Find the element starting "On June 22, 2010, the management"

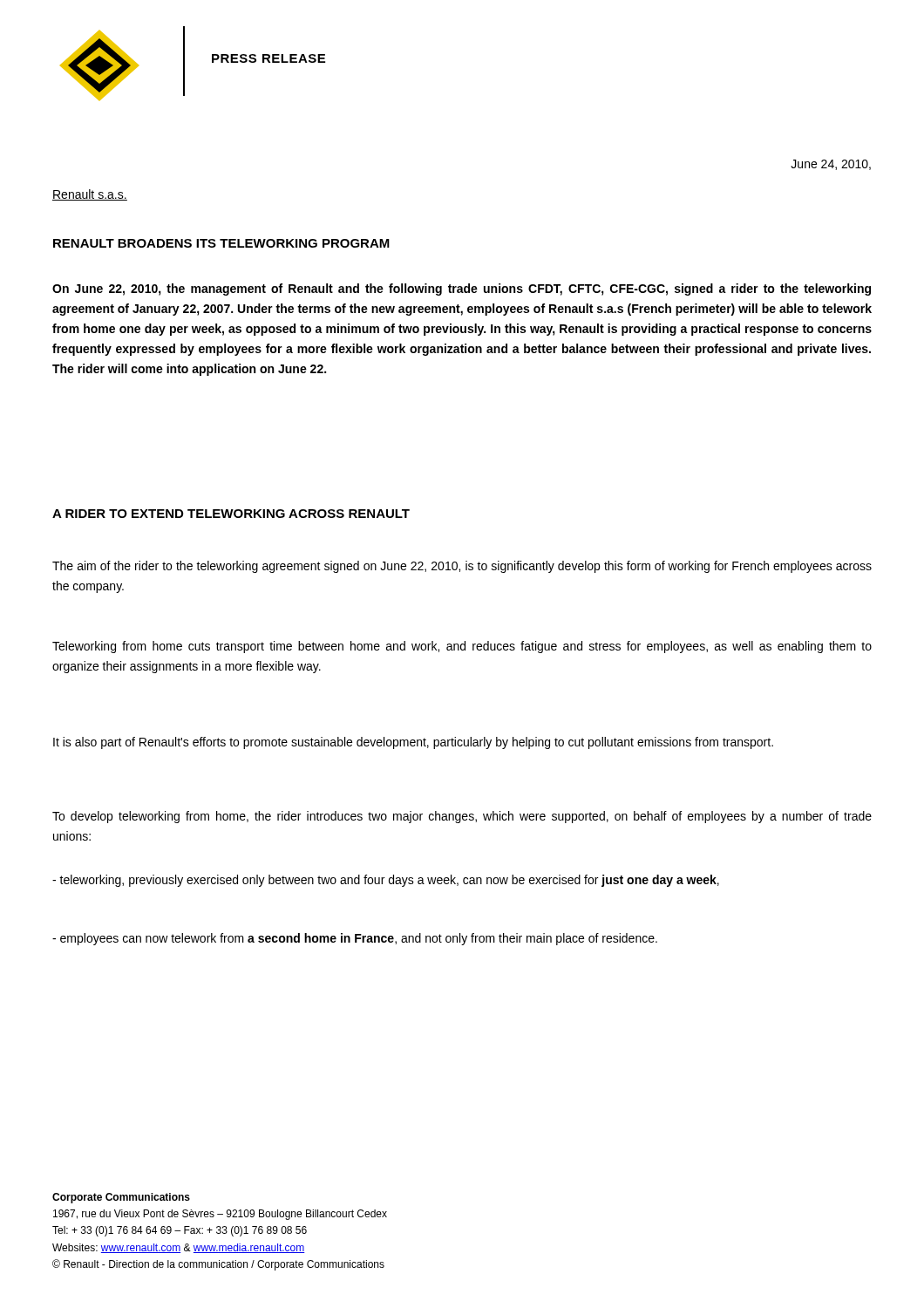[462, 329]
